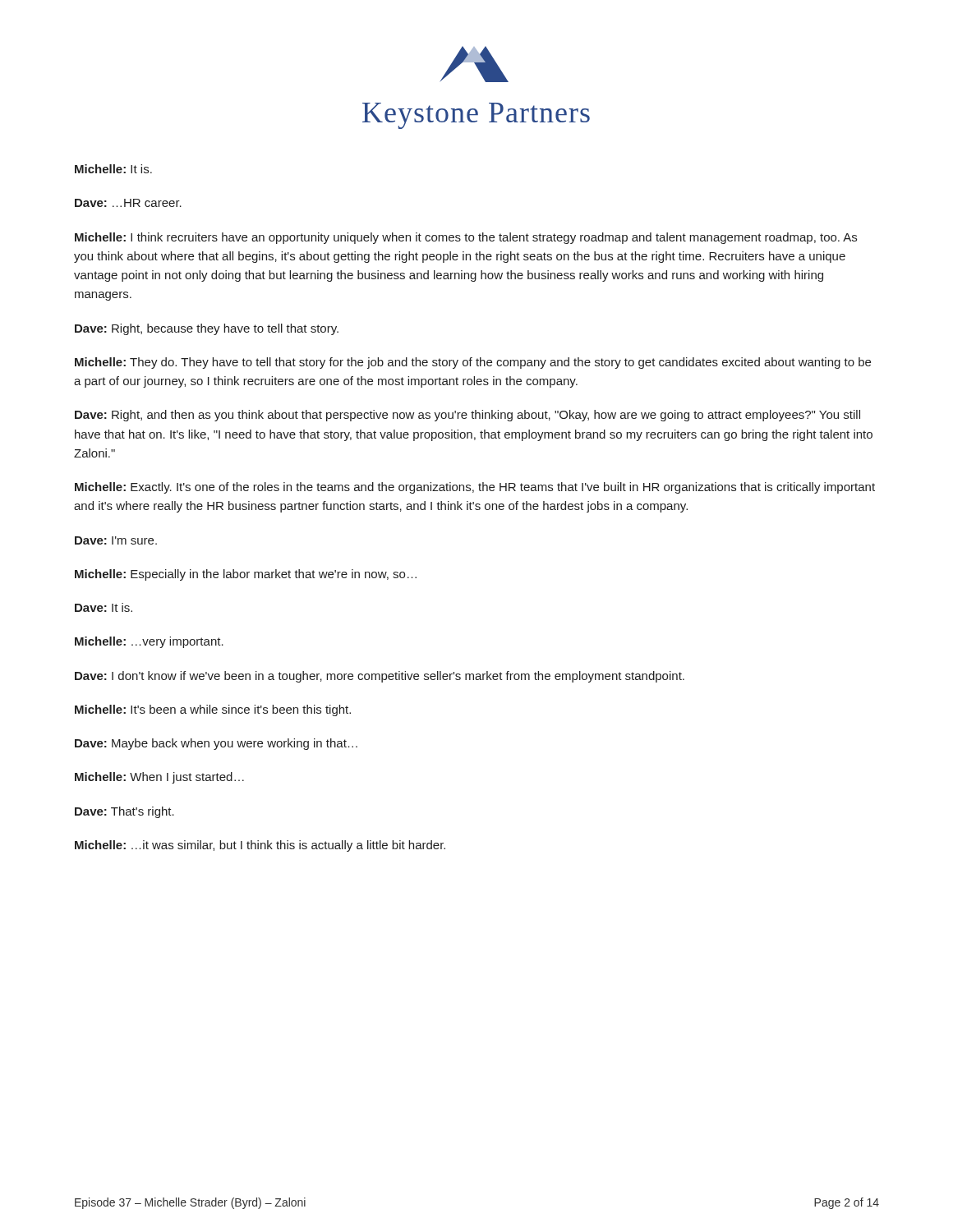Select the text block containing "Dave: I don't know if we've been"
The width and height of the screenshot is (953, 1232).
380,675
